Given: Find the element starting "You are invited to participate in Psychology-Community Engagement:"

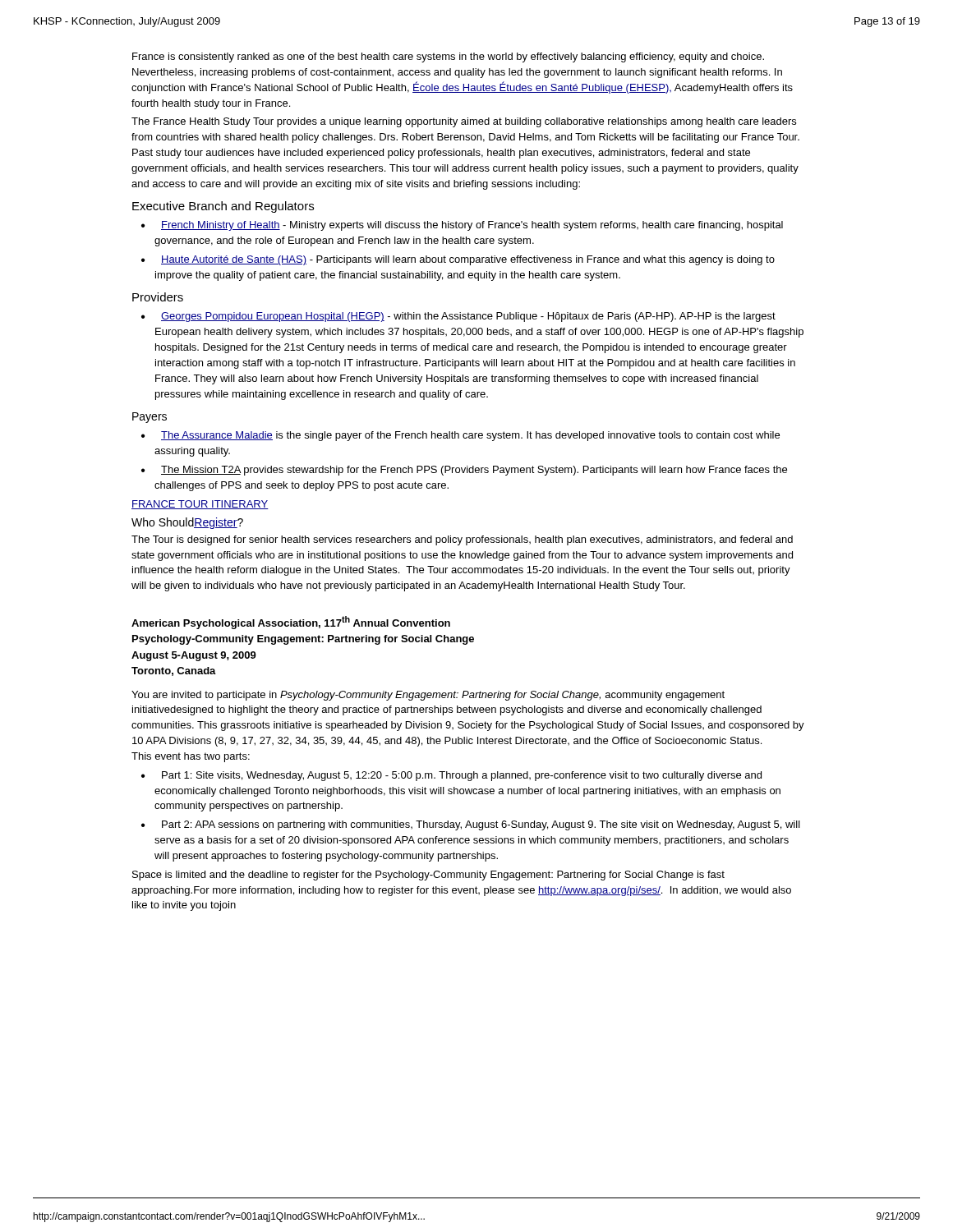Looking at the screenshot, I should pyautogui.click(x=468, y=726).
